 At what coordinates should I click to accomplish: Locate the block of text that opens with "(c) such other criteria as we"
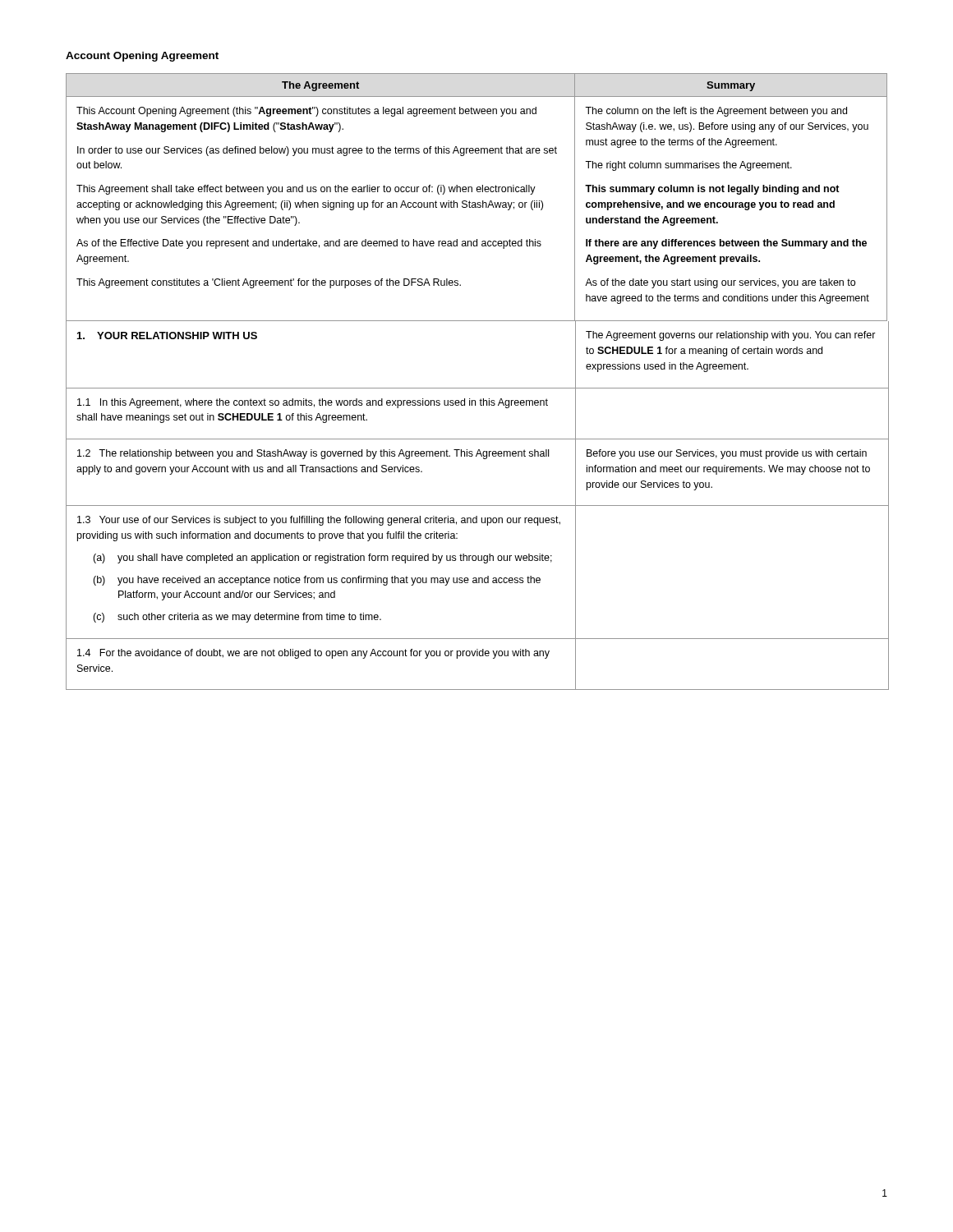(x=237, y=617)
